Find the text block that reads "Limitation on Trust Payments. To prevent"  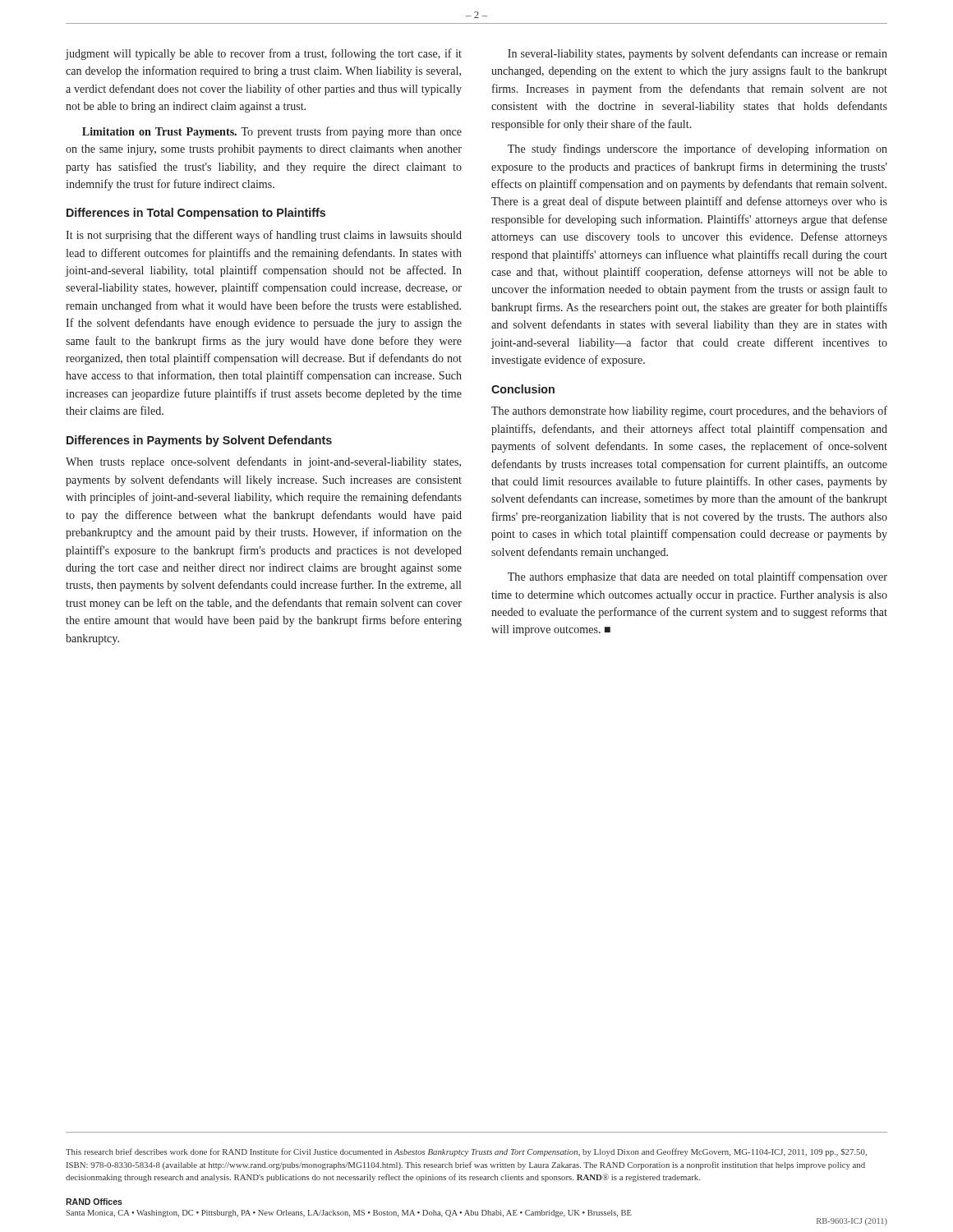pyautogui.click(x=264, y=158)
